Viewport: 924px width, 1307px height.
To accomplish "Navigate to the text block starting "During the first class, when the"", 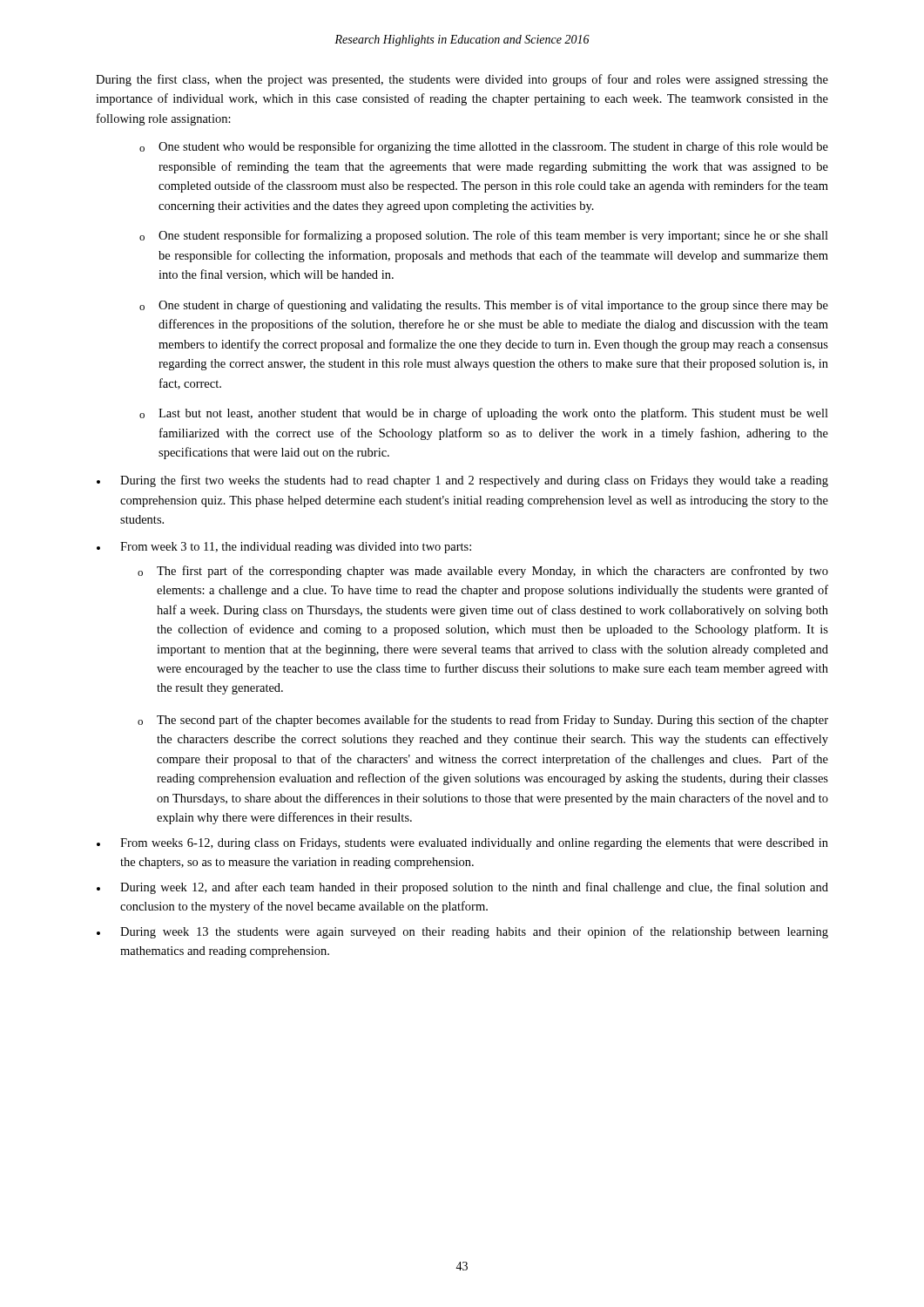I will tap(462, 99).
